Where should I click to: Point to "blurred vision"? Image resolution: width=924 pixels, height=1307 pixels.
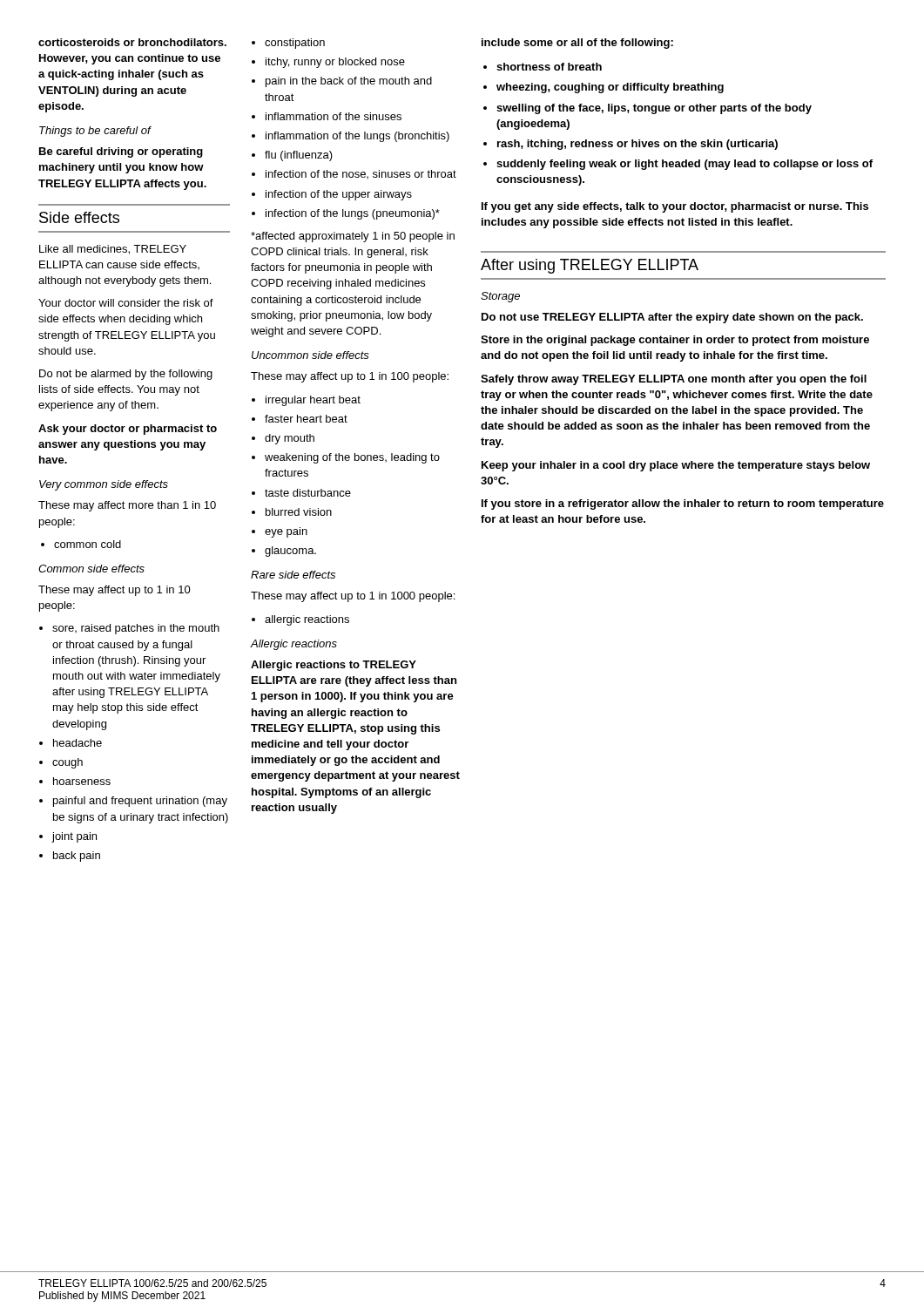tap(299, 512)
